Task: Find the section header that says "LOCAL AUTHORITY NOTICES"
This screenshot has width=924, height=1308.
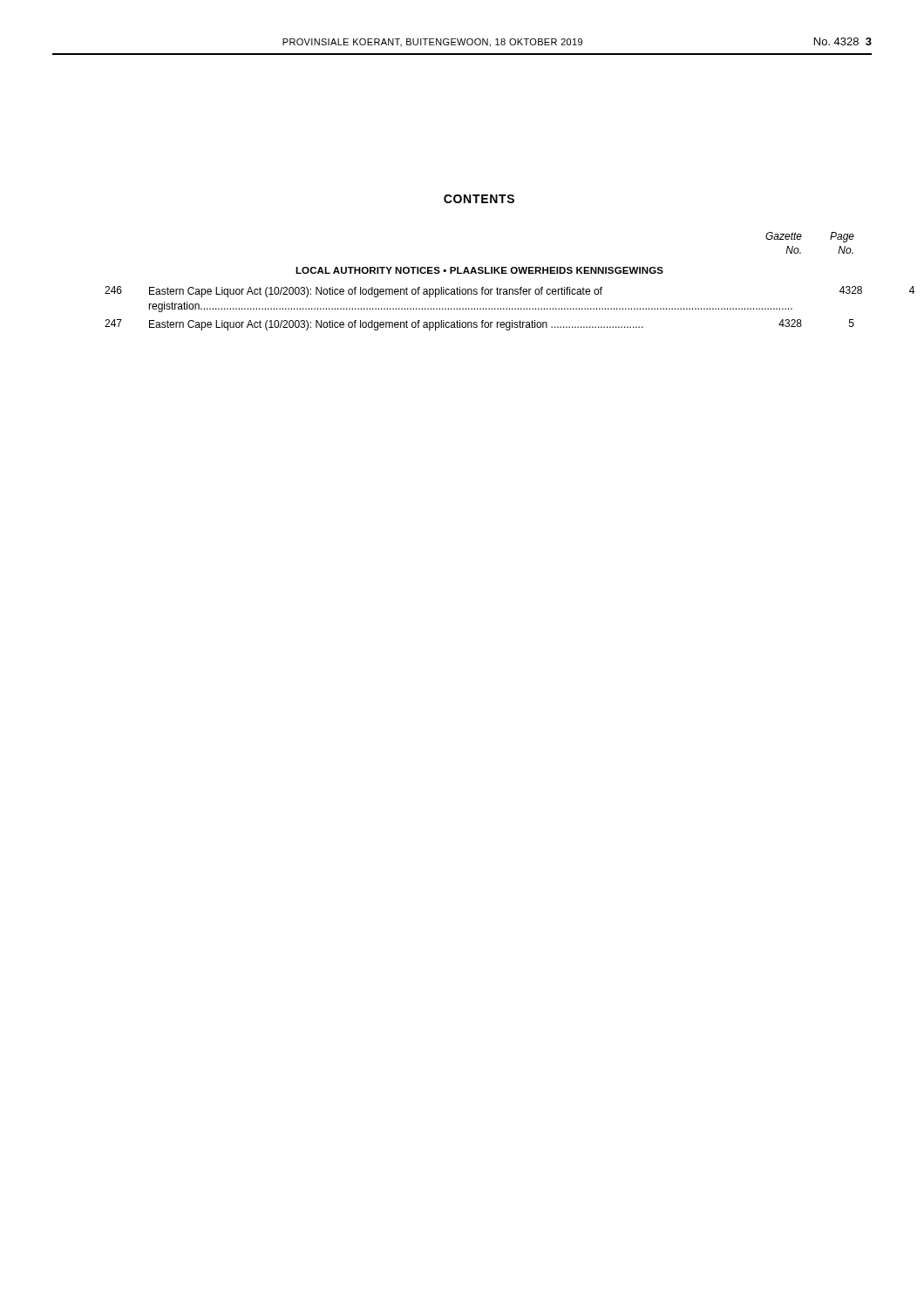Action: click(479, 270)
